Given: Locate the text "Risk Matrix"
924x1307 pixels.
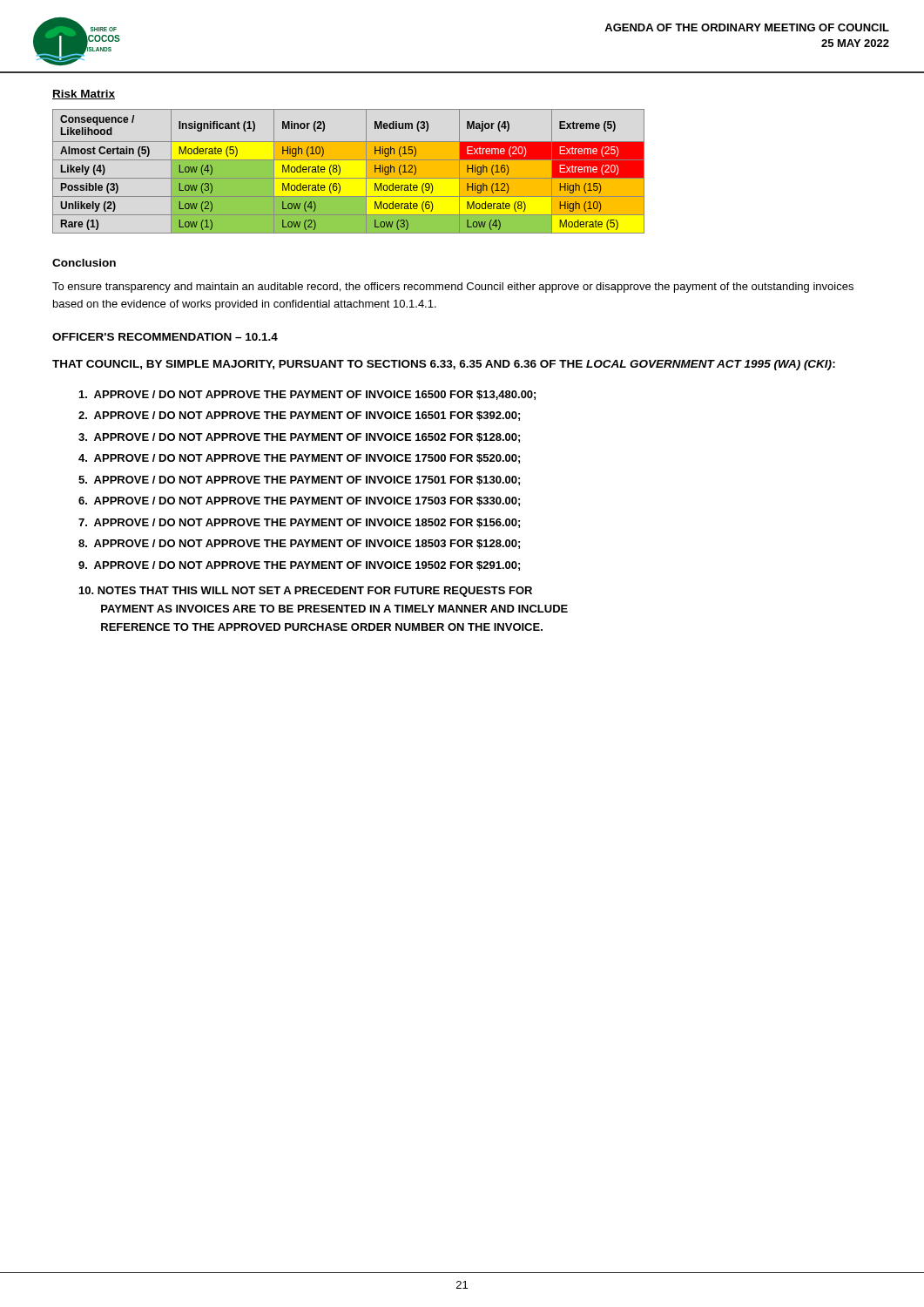Looking at the screenshot, I should [x=84, y=94].
